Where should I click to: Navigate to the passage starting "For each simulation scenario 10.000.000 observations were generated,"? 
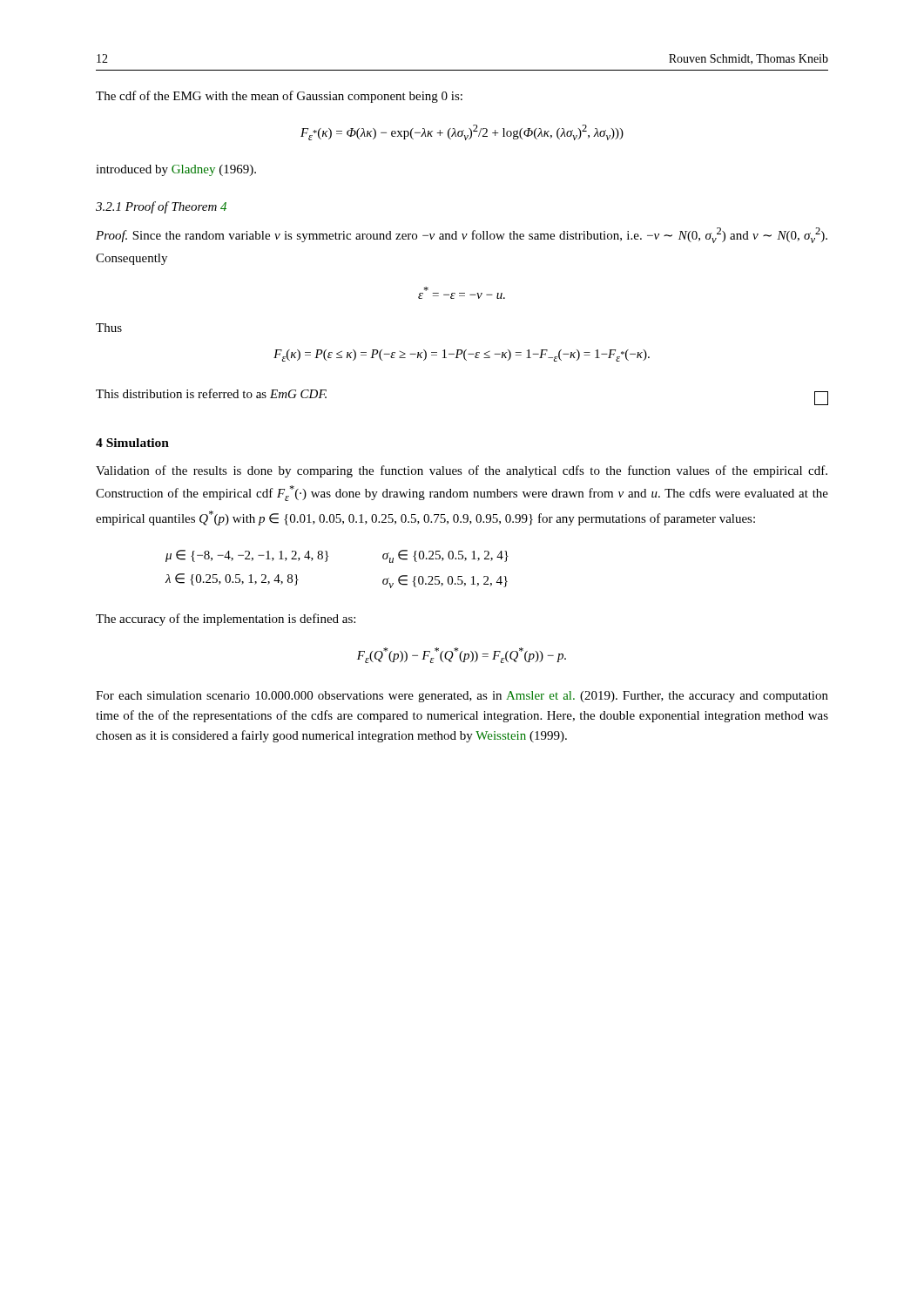click(462, 715)
